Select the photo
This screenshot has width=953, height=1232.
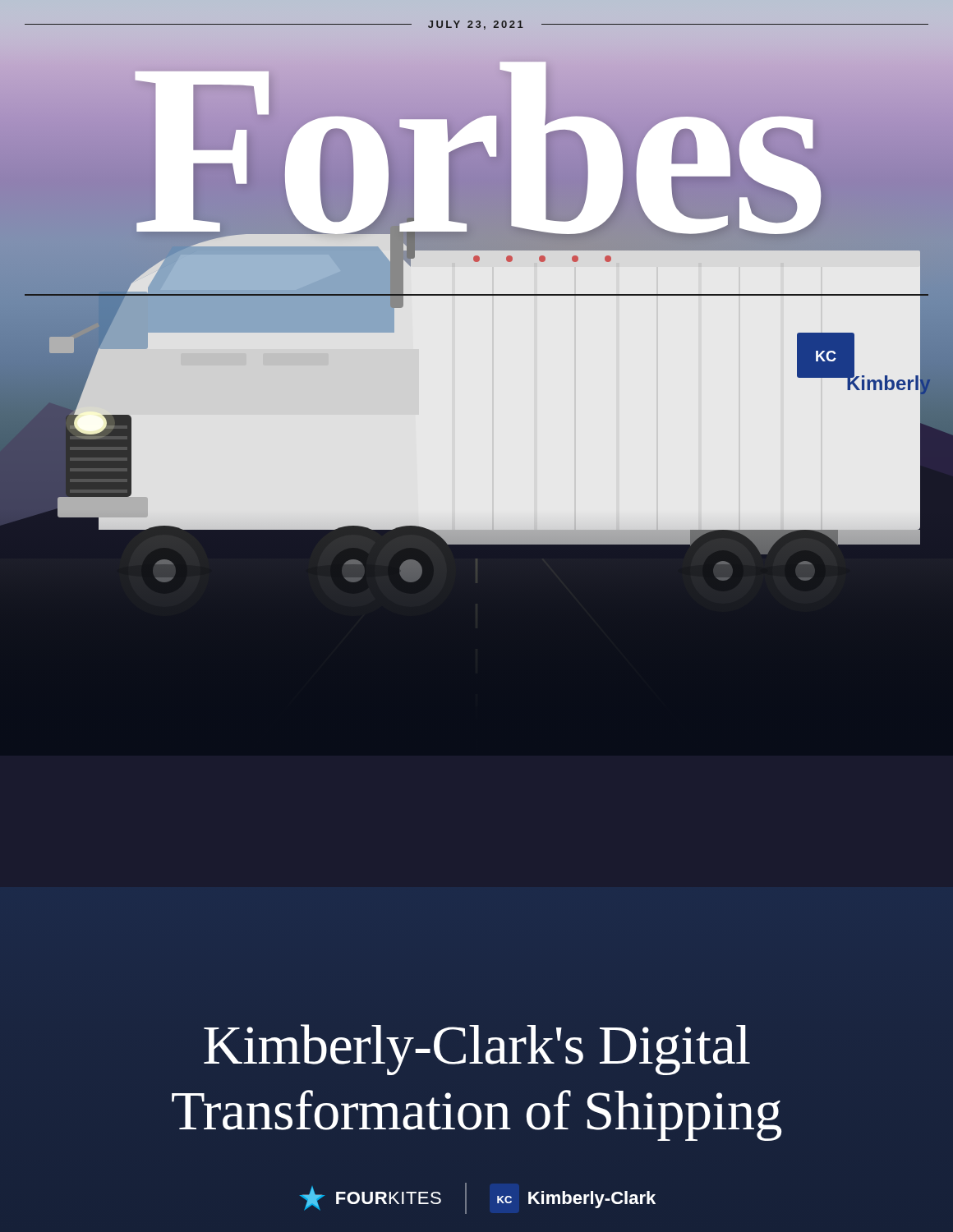[x=476, y=378]
